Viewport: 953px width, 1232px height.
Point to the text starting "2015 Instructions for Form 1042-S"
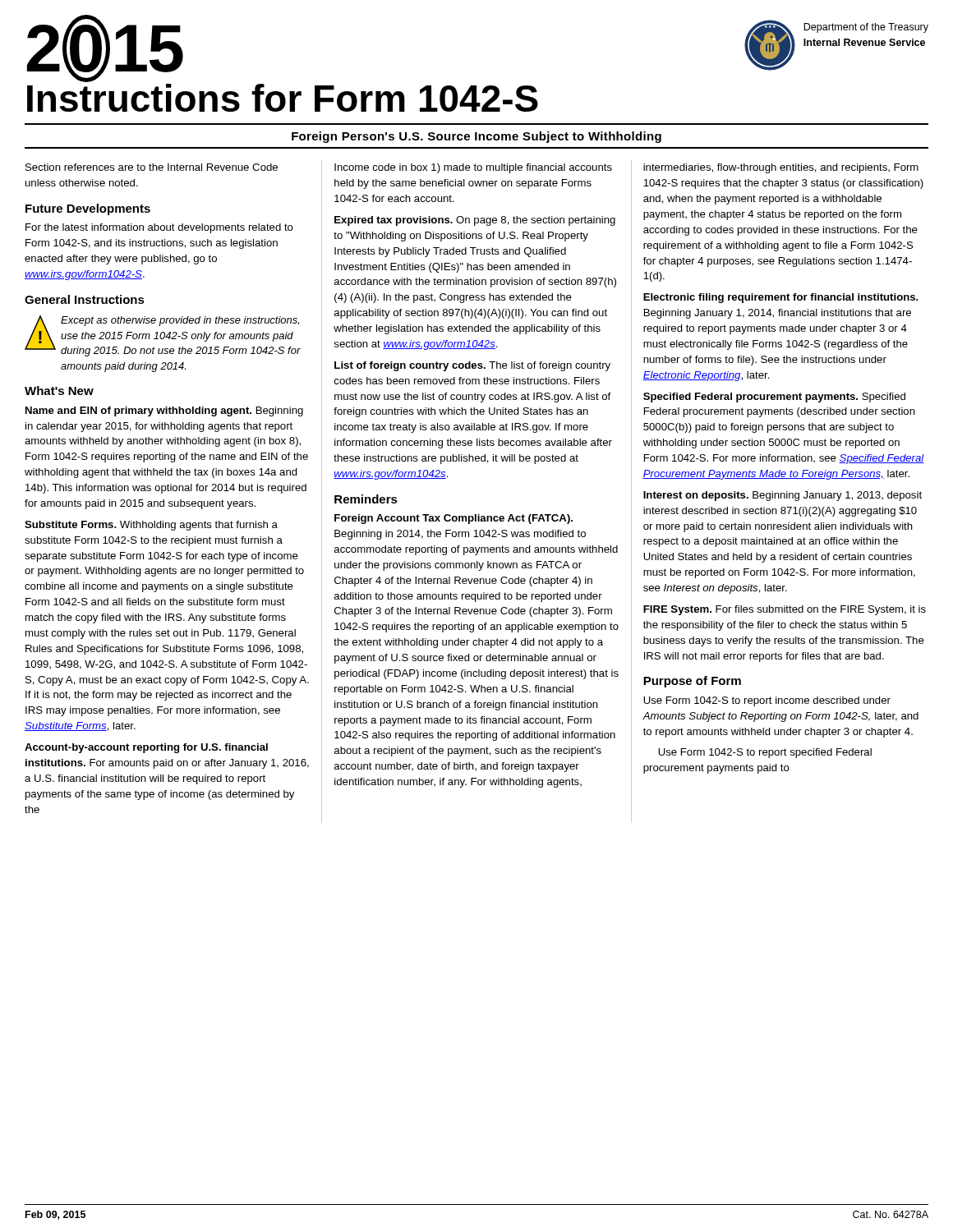click(282, 67)
